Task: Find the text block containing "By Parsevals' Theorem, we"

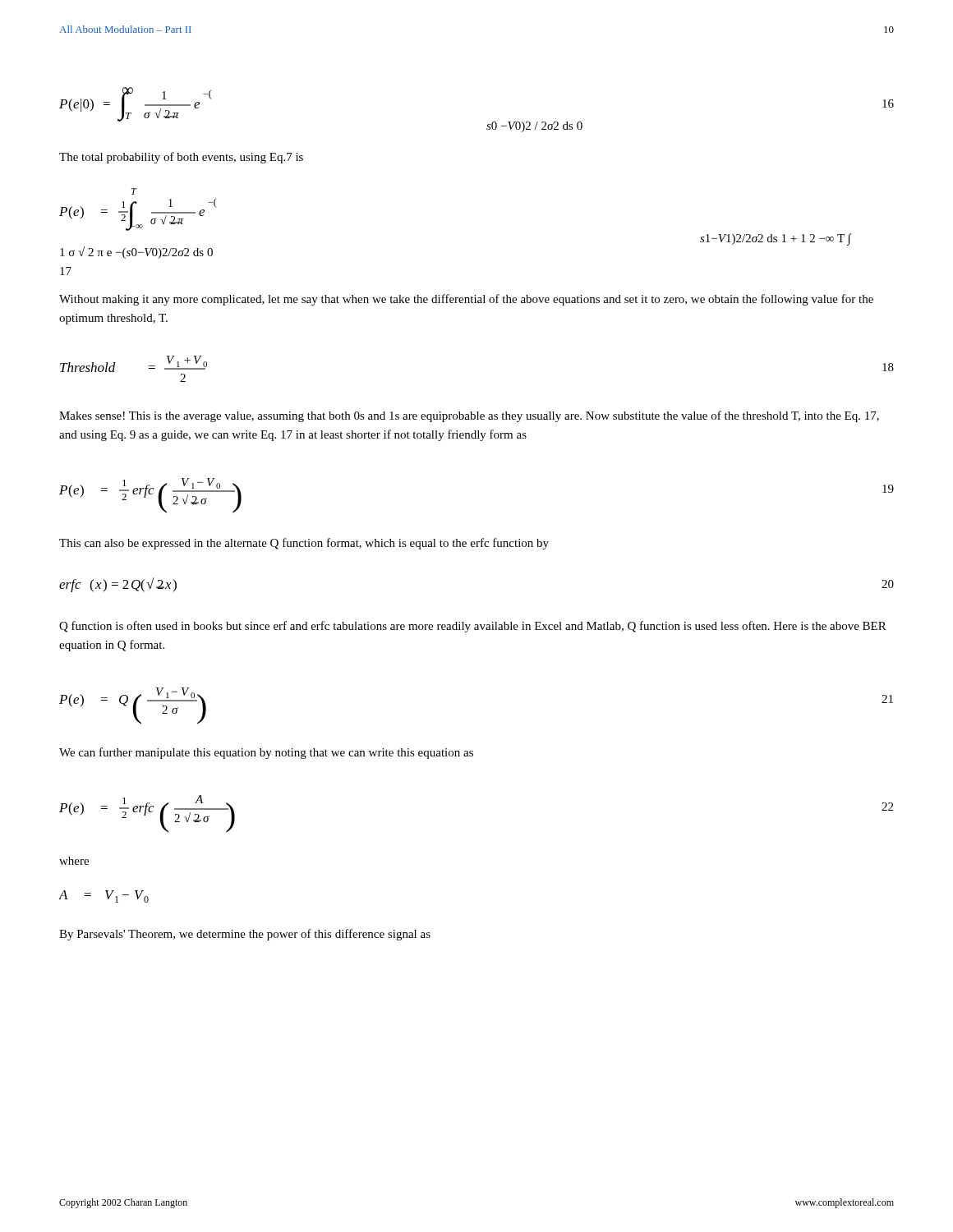Action: coord(245,934)
